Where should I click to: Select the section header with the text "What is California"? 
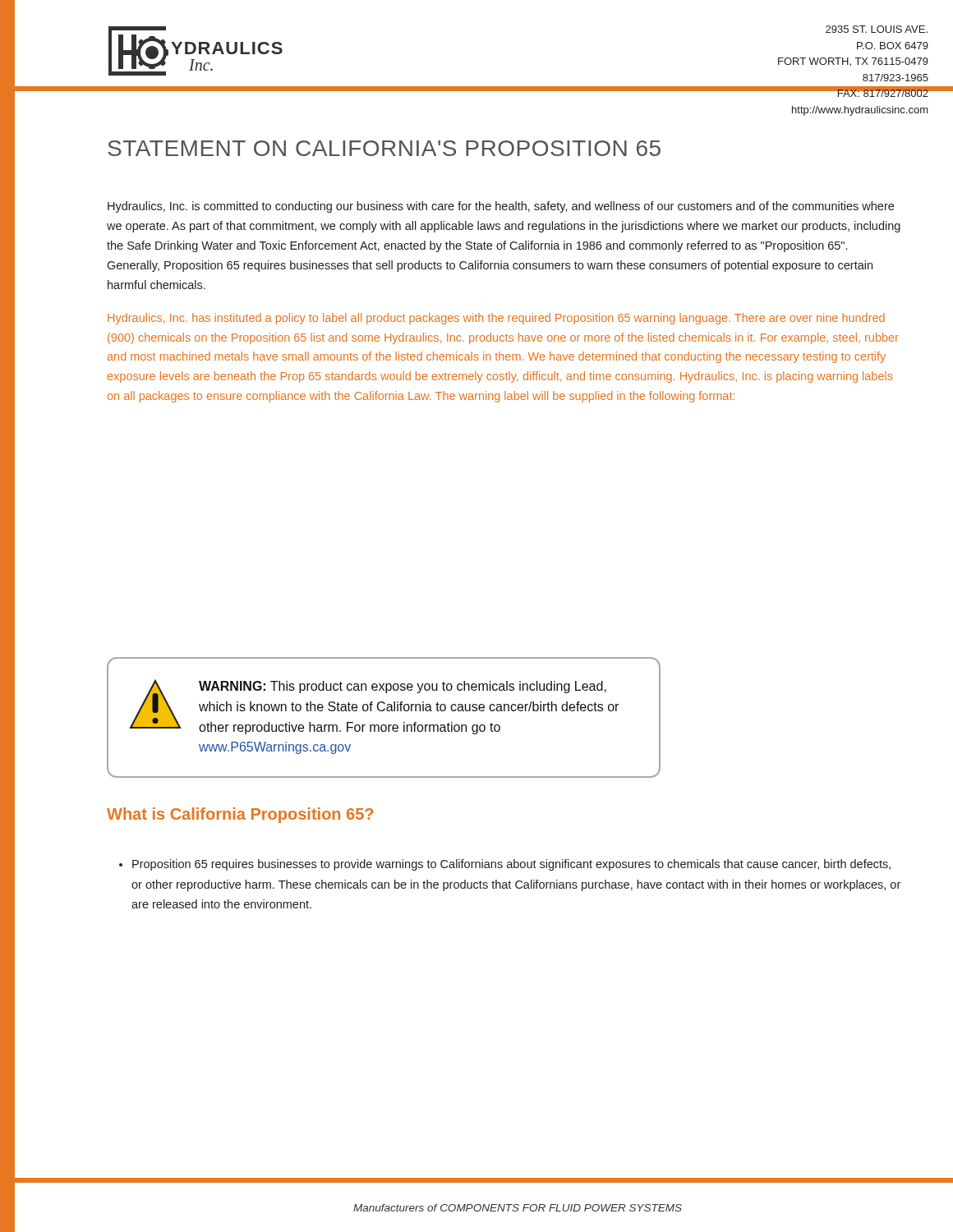point(241,814)
